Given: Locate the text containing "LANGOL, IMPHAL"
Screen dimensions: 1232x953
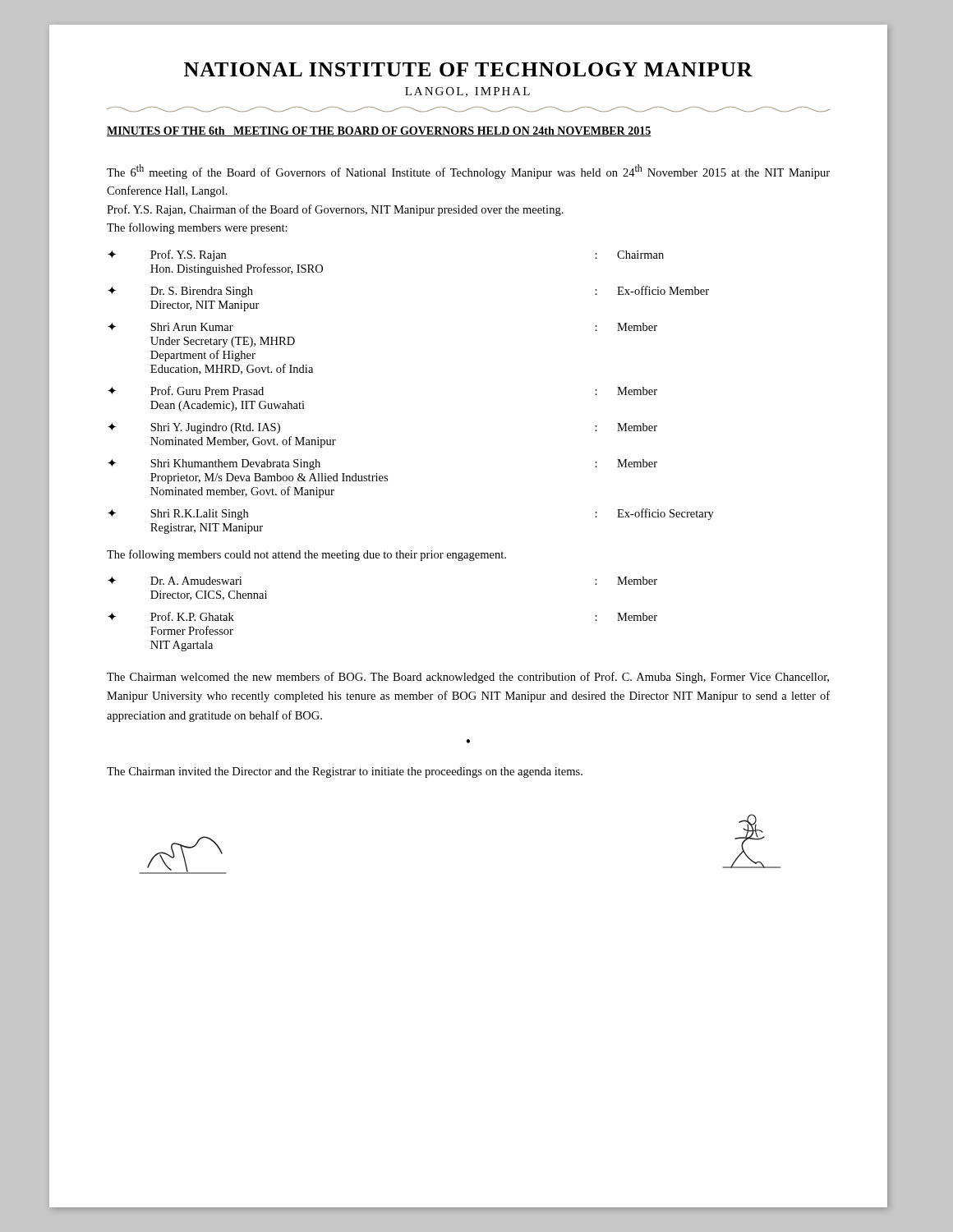Looking at the screenshot, I should pyautogui.click(x=468, y=91).
